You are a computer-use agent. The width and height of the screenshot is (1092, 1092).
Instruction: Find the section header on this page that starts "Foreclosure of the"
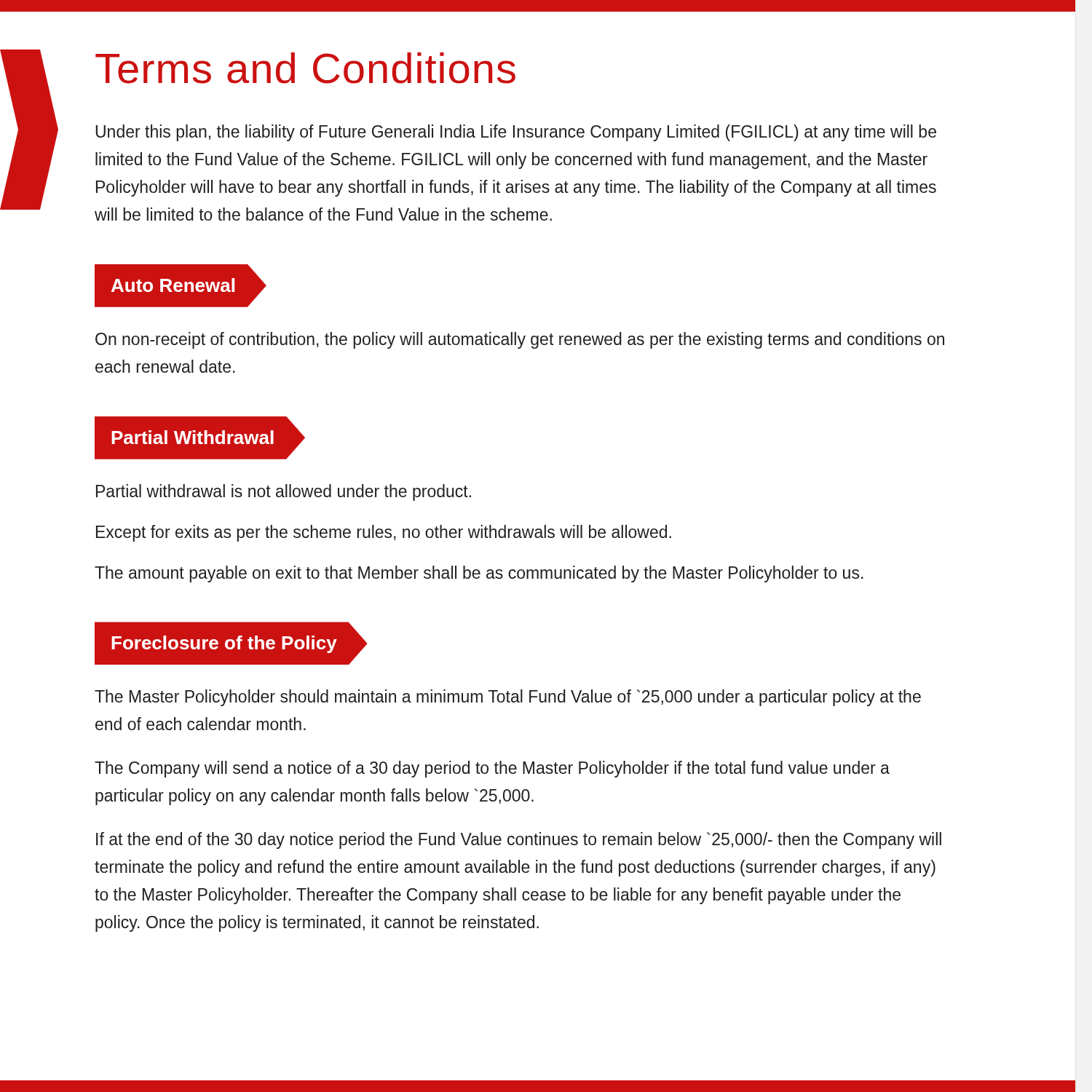coord(231,644)
